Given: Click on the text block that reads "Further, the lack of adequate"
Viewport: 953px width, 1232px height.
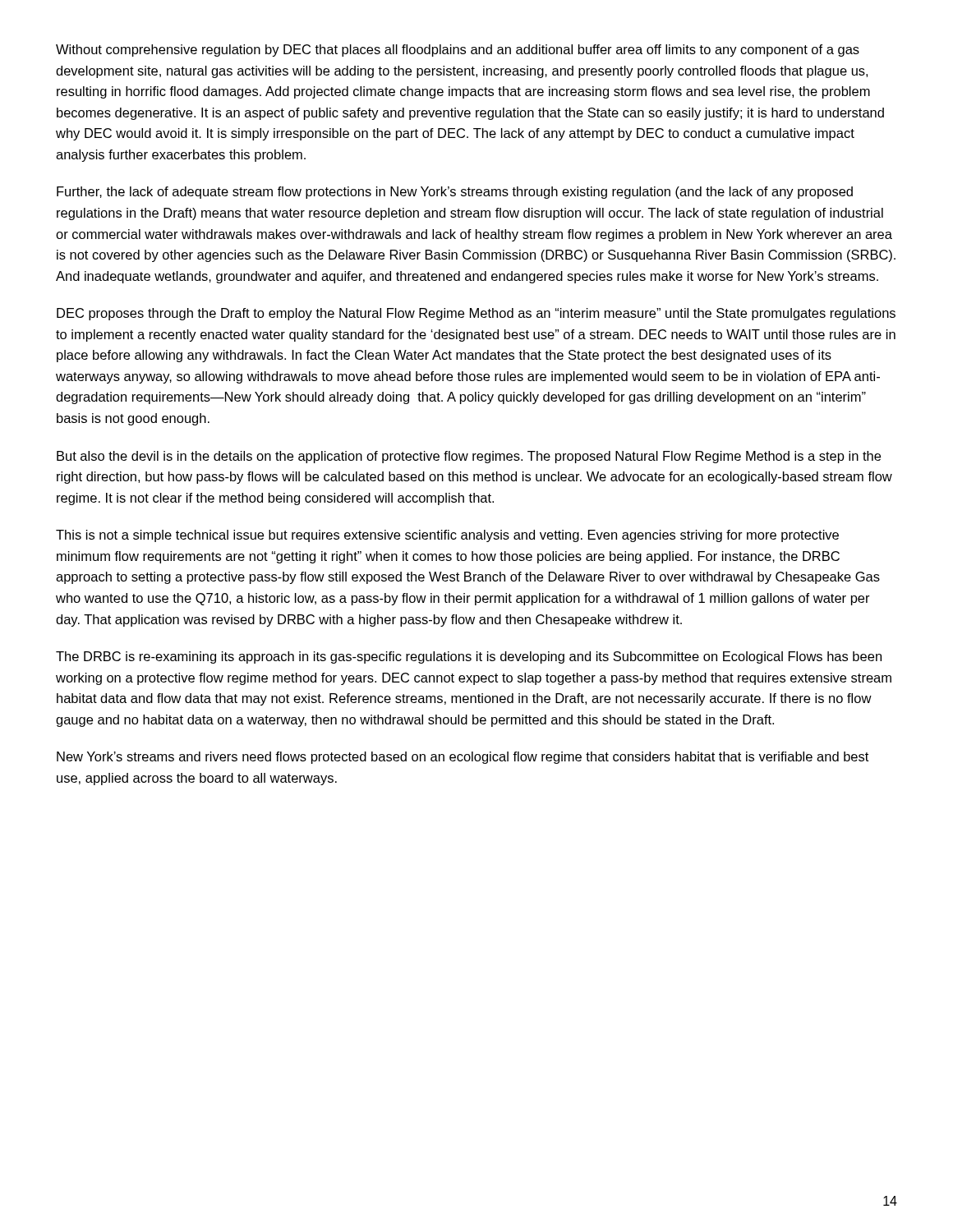Looking at the screenshot, I should [x=476, y=234].
